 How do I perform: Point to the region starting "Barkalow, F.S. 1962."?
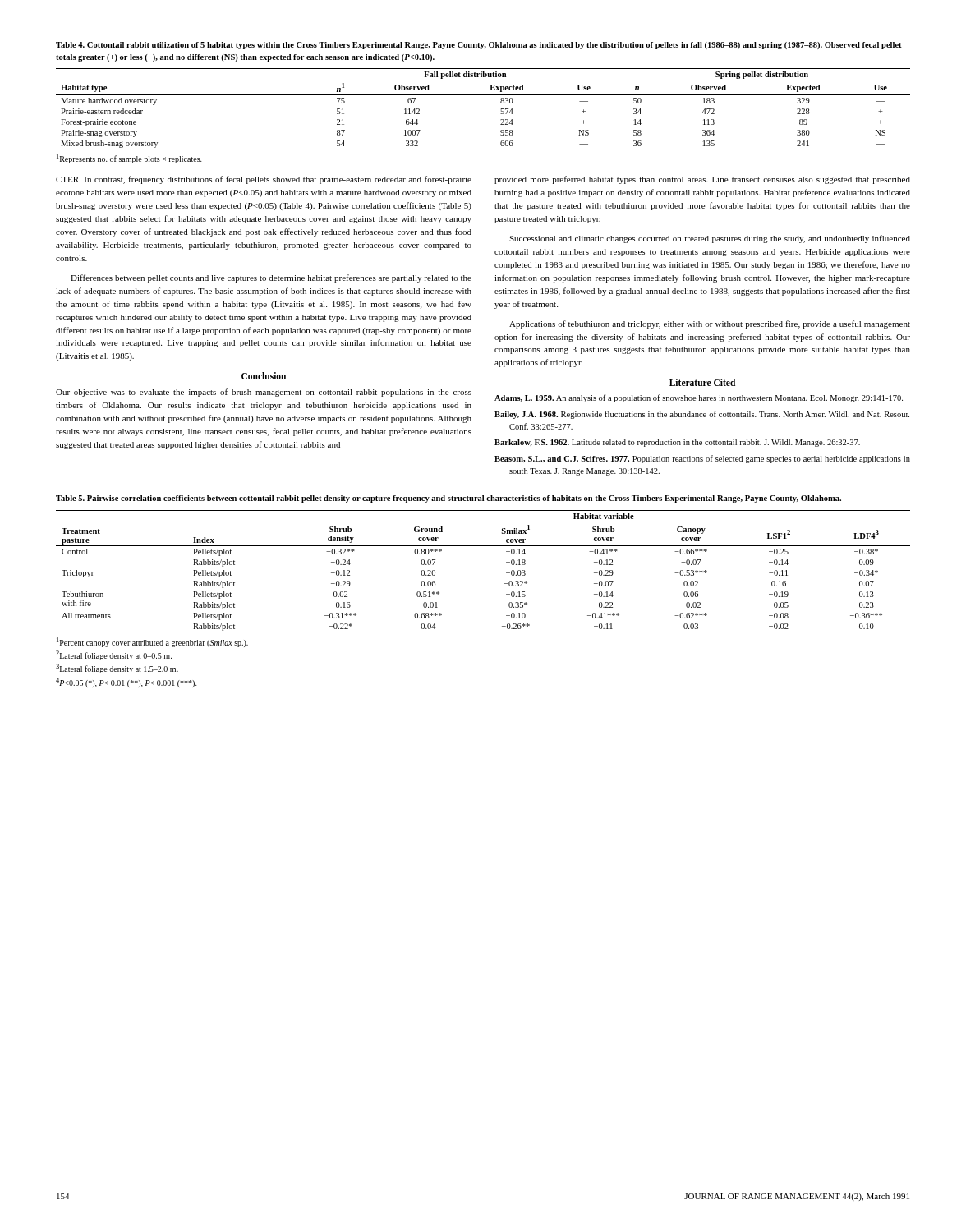click(x=677, y=443)
